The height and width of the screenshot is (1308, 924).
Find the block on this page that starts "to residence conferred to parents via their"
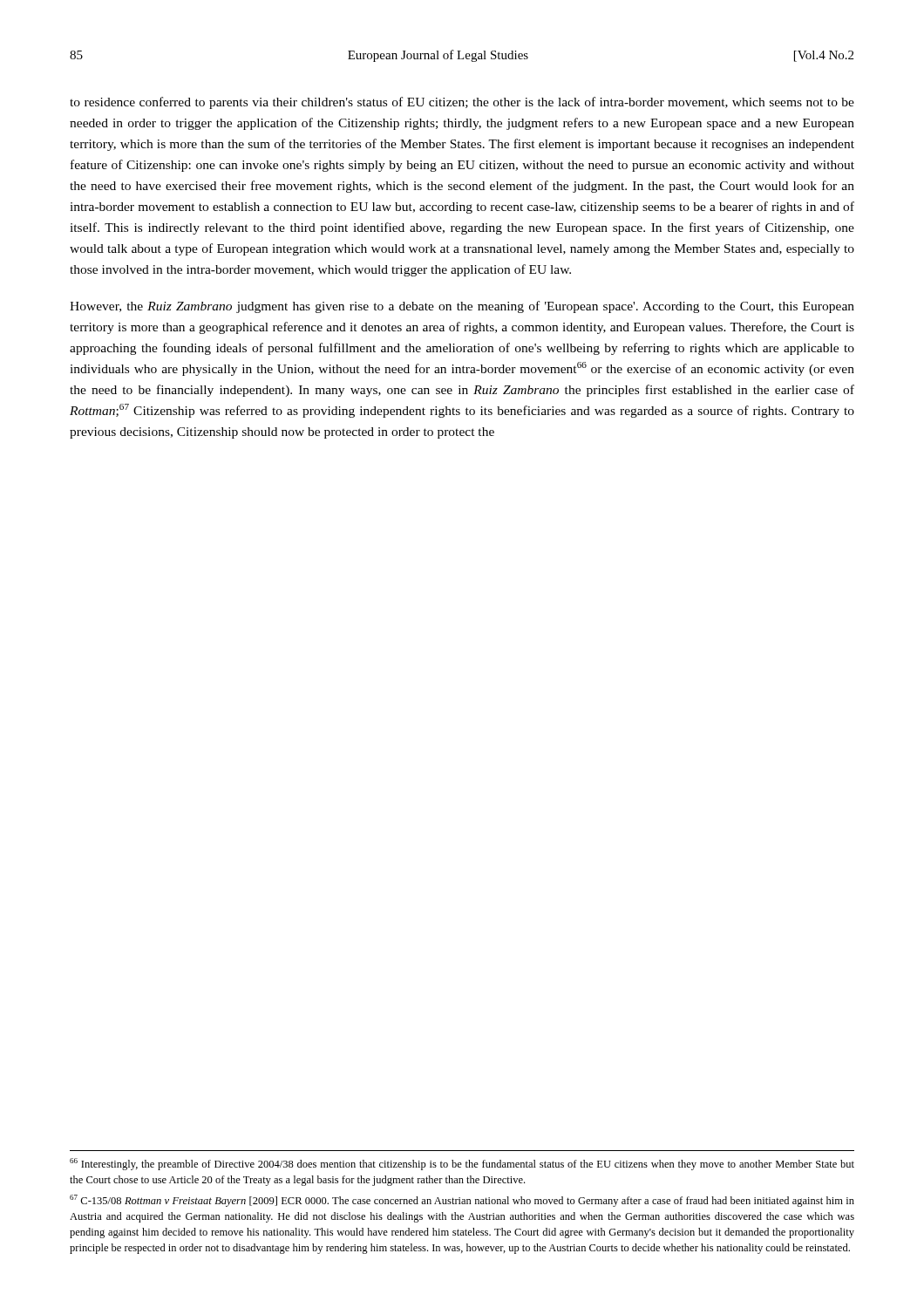click(462, 186)
